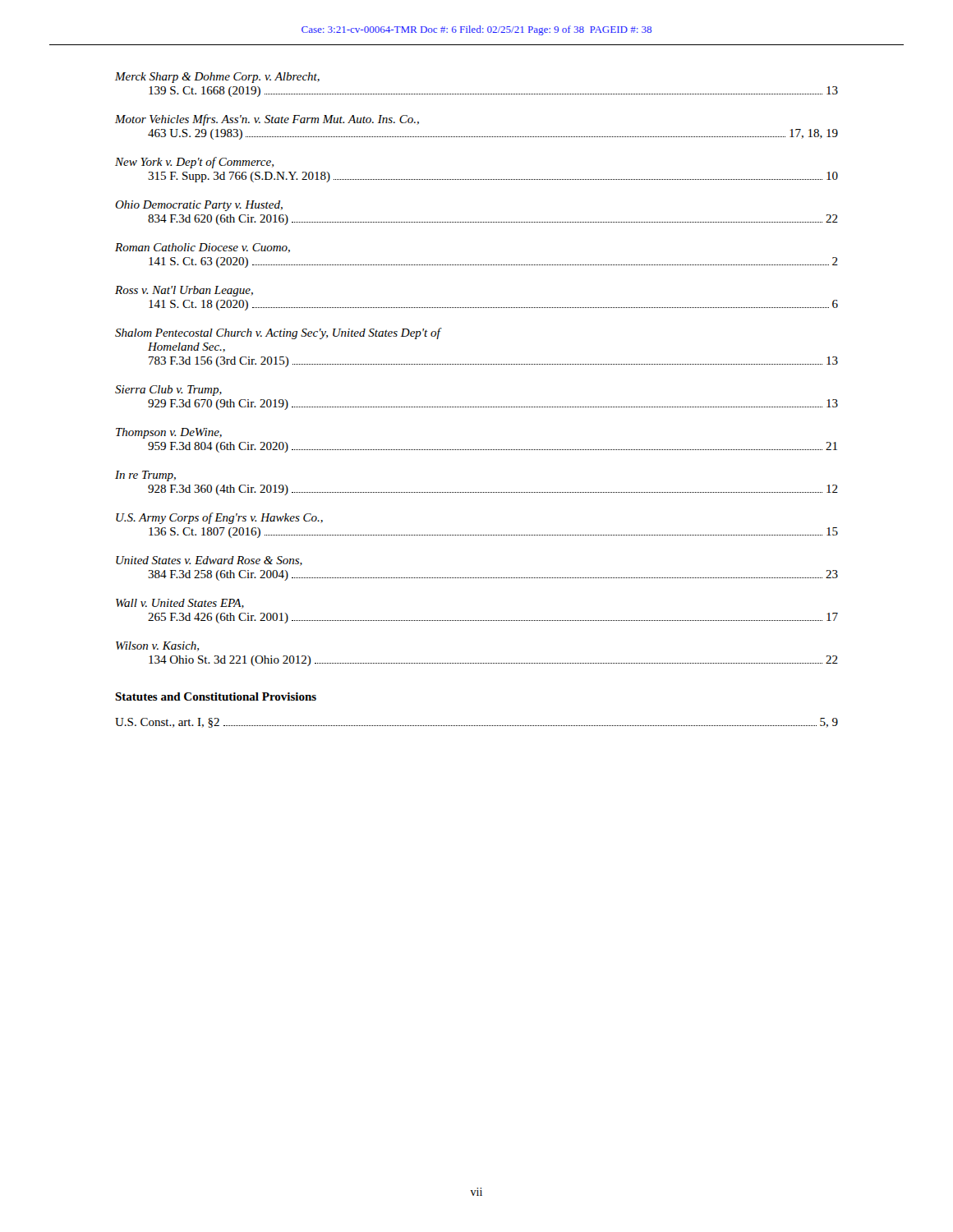Point to the element starting "Wilson v. Kasich, 134 Ohio St."
Viewport: 953px width, 1232px height.
pyautogui.click(x=476, y=653)
